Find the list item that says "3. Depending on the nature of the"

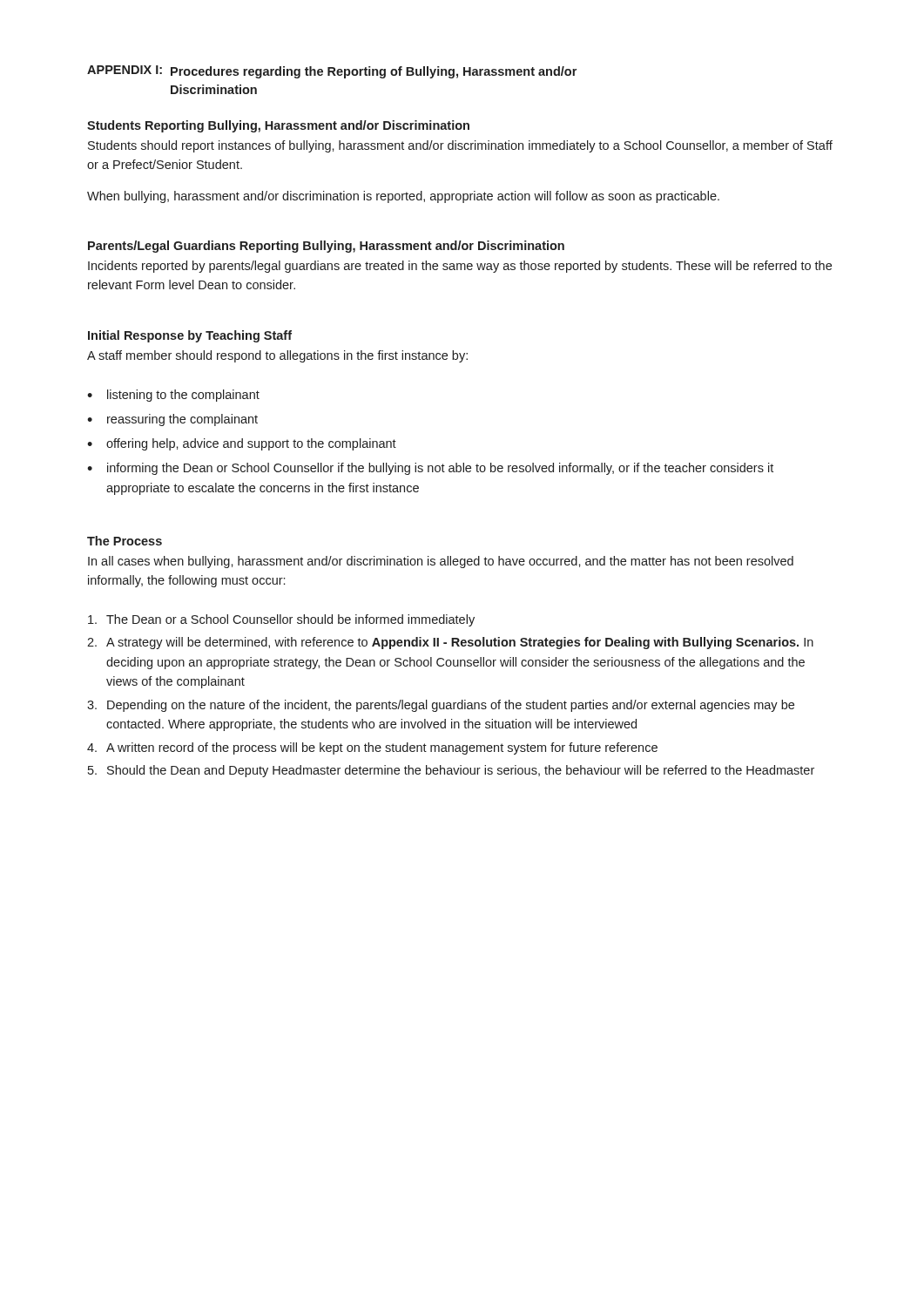tap(462, 715)
